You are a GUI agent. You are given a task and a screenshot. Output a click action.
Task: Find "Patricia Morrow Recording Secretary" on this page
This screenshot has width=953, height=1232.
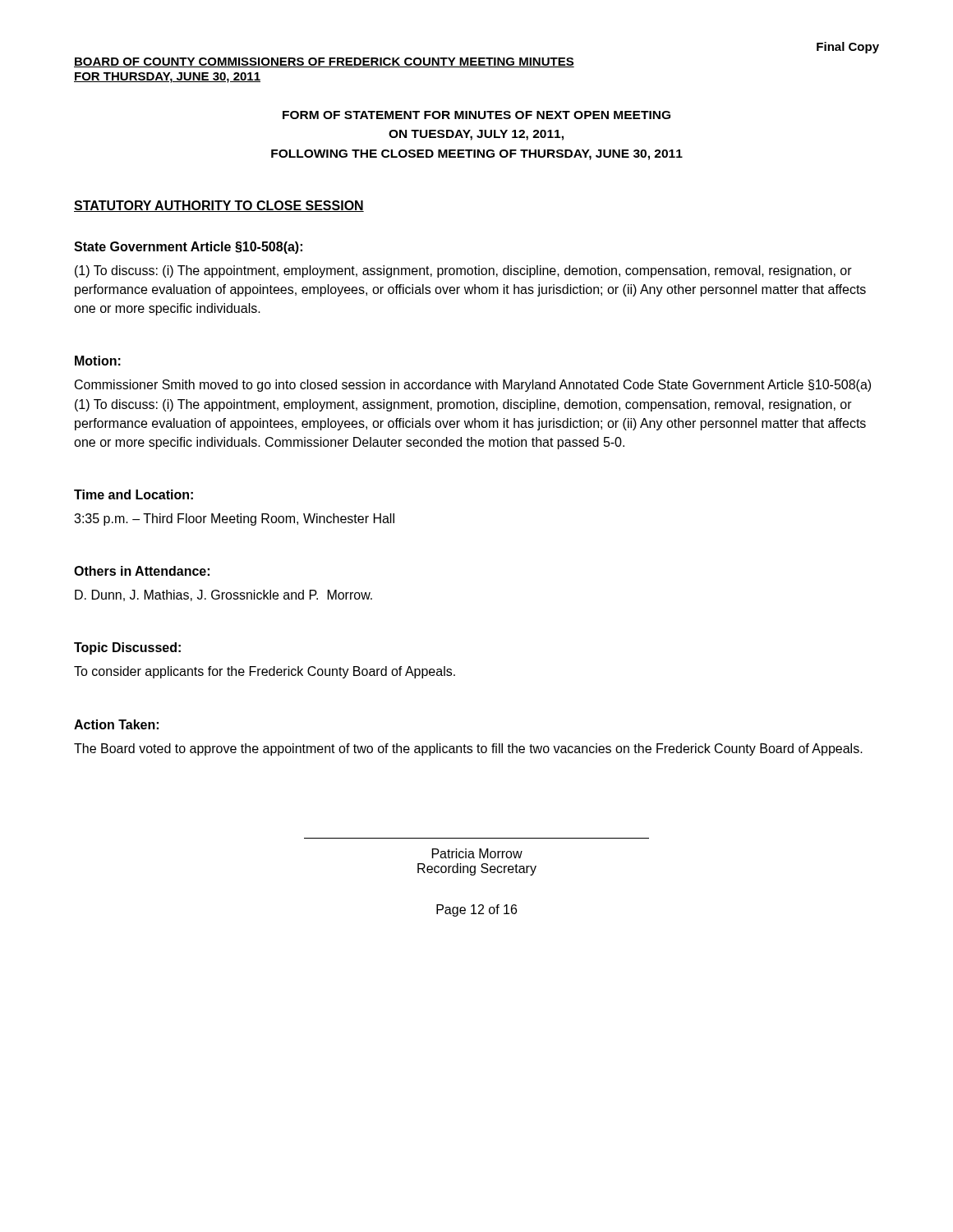pos(476,856)
